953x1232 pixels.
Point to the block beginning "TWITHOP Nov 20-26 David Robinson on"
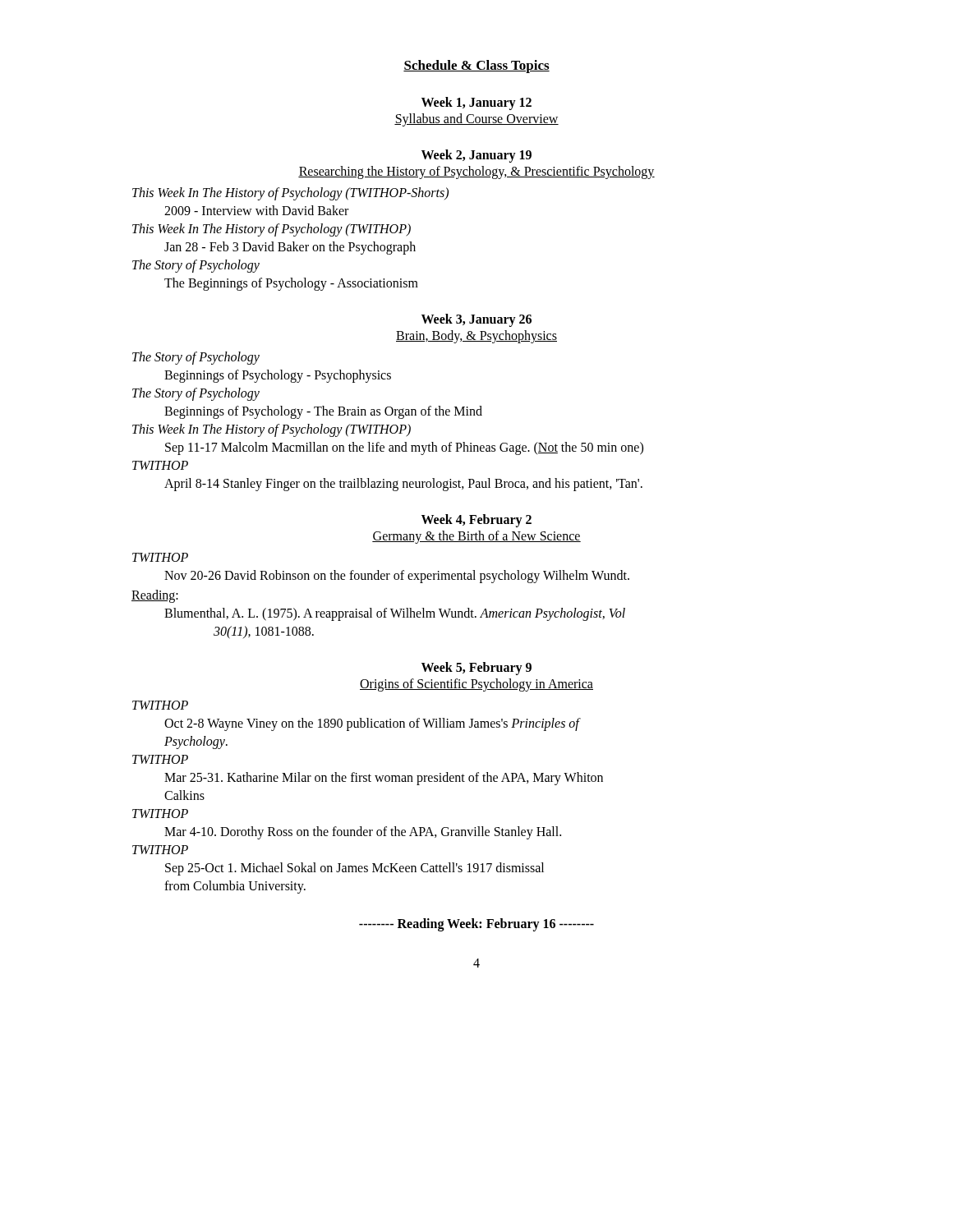(476, 567)
